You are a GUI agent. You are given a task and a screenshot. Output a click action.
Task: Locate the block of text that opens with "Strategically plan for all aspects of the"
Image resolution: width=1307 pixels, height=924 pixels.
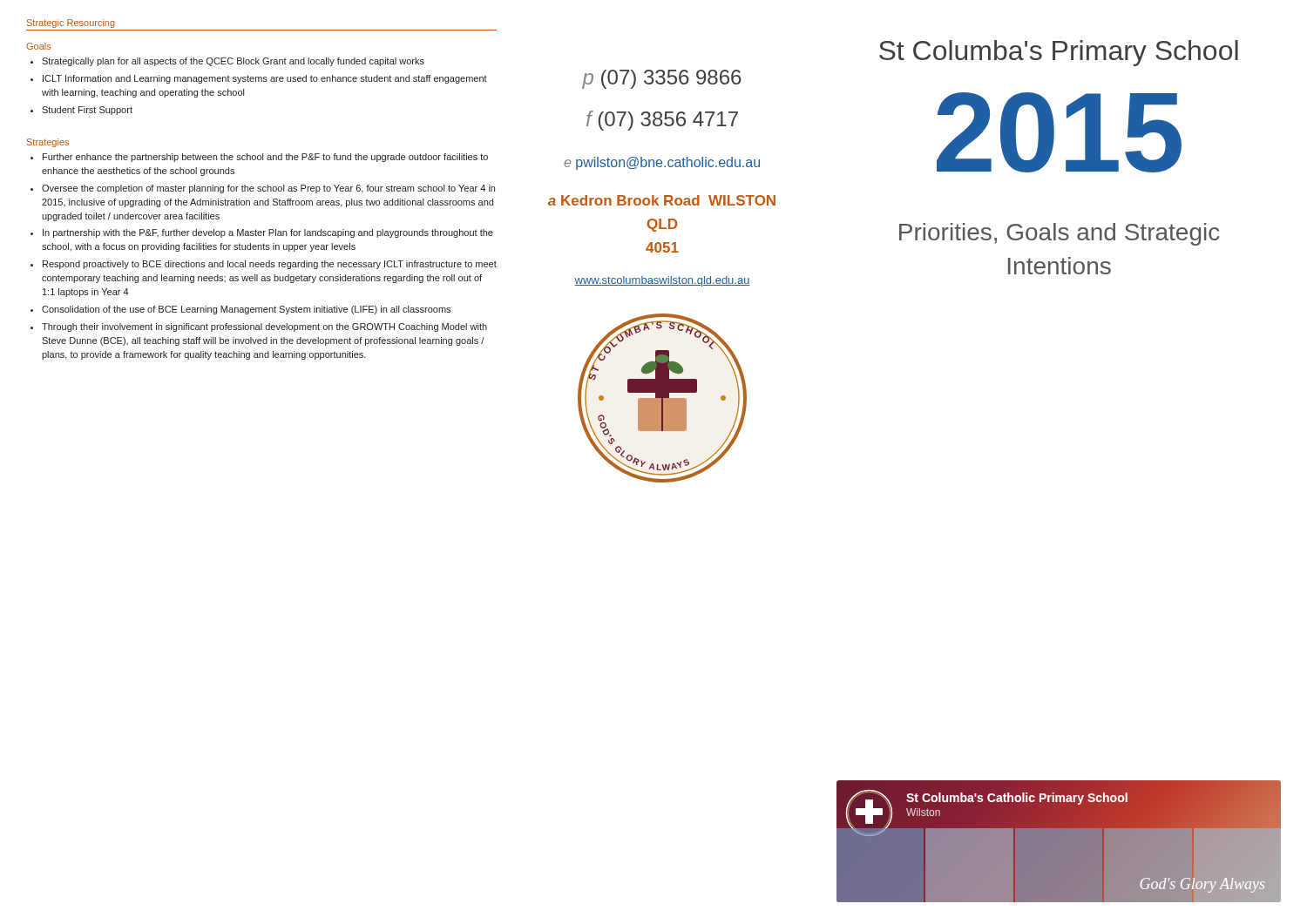[233, 61]
